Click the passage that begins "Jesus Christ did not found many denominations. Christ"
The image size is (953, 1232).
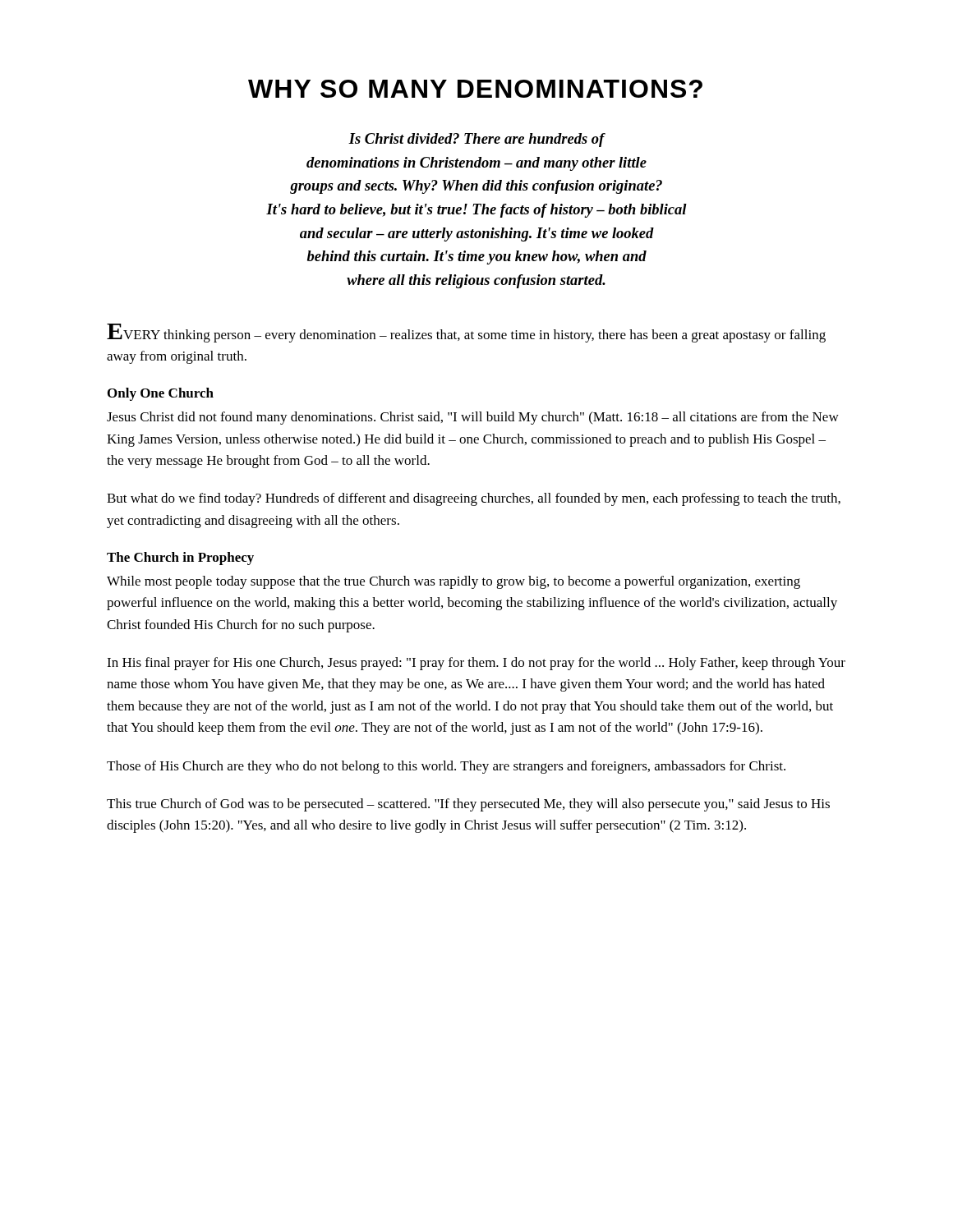(473, 439)
